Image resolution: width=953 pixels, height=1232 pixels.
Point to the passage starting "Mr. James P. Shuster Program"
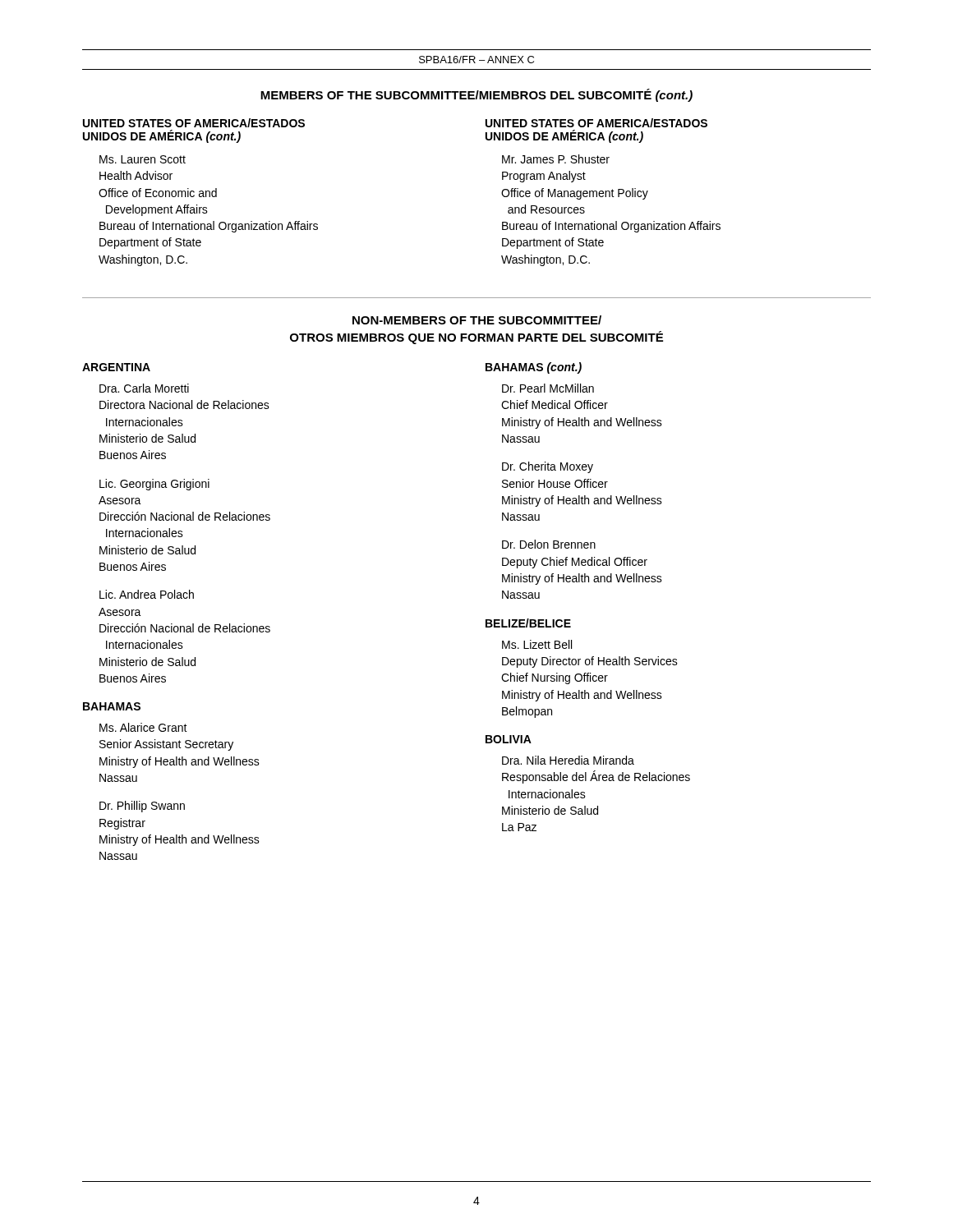[556, 159]
